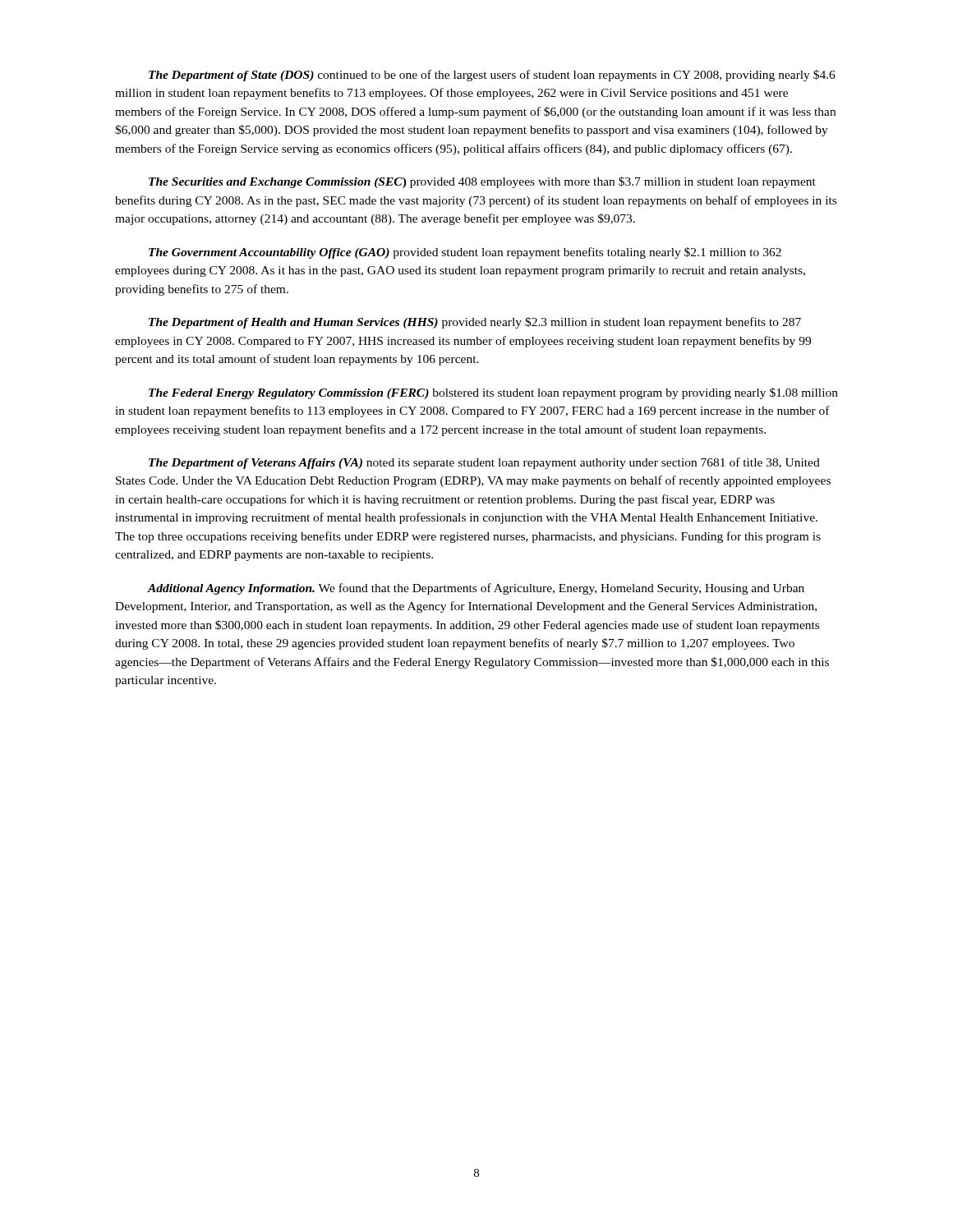Find the text block that says "The Department of Veterans Affairs (VA) noted its"

pyautogui.click(x=476, y=509)
